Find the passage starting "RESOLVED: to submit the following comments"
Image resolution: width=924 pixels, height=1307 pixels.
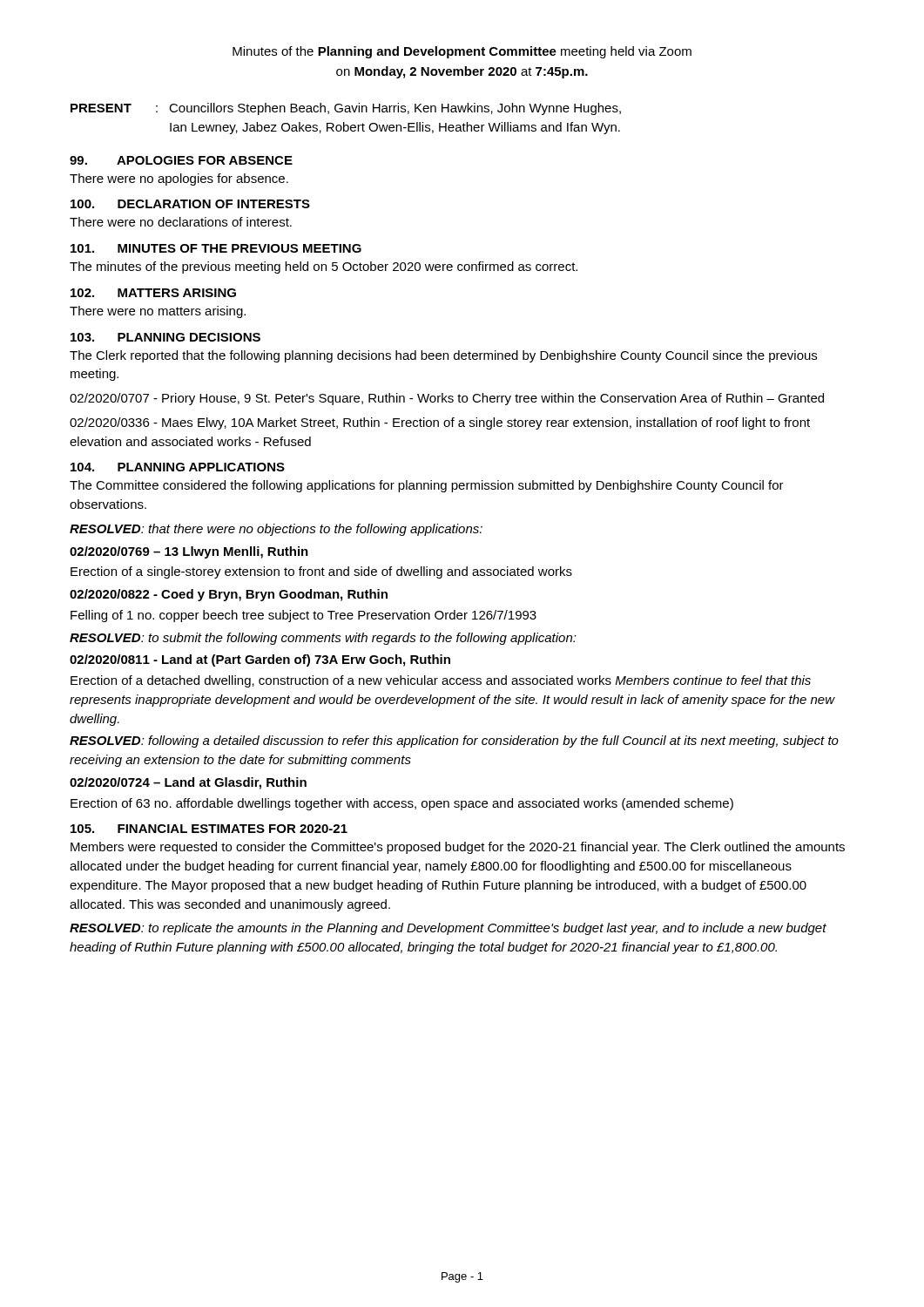323,637
